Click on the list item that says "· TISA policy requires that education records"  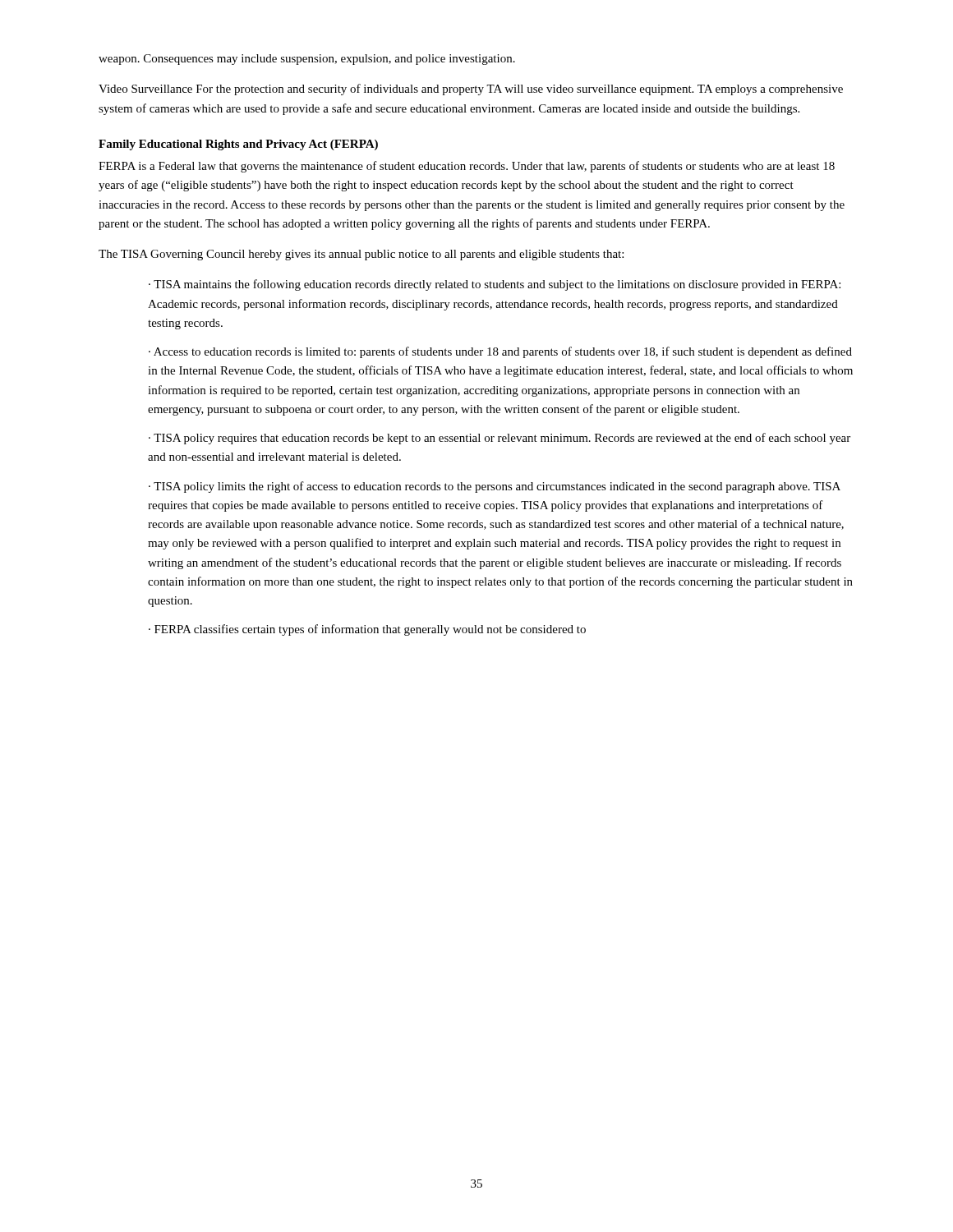[499, 447]
